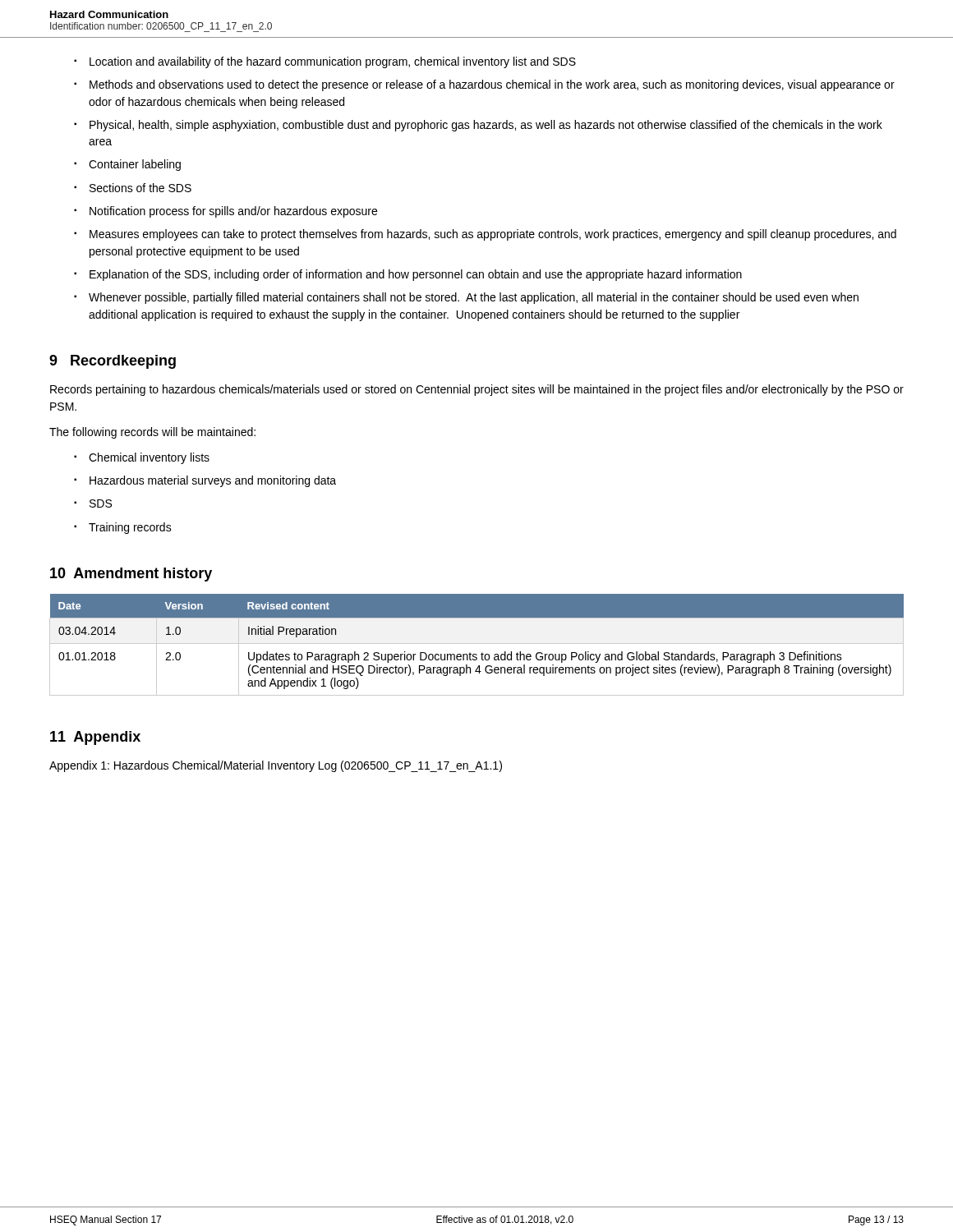Viewport: 953px width, 1232px height.
Task: Navigate to the text block starting "Location and availability of"
Action: (x=332, y=62)
